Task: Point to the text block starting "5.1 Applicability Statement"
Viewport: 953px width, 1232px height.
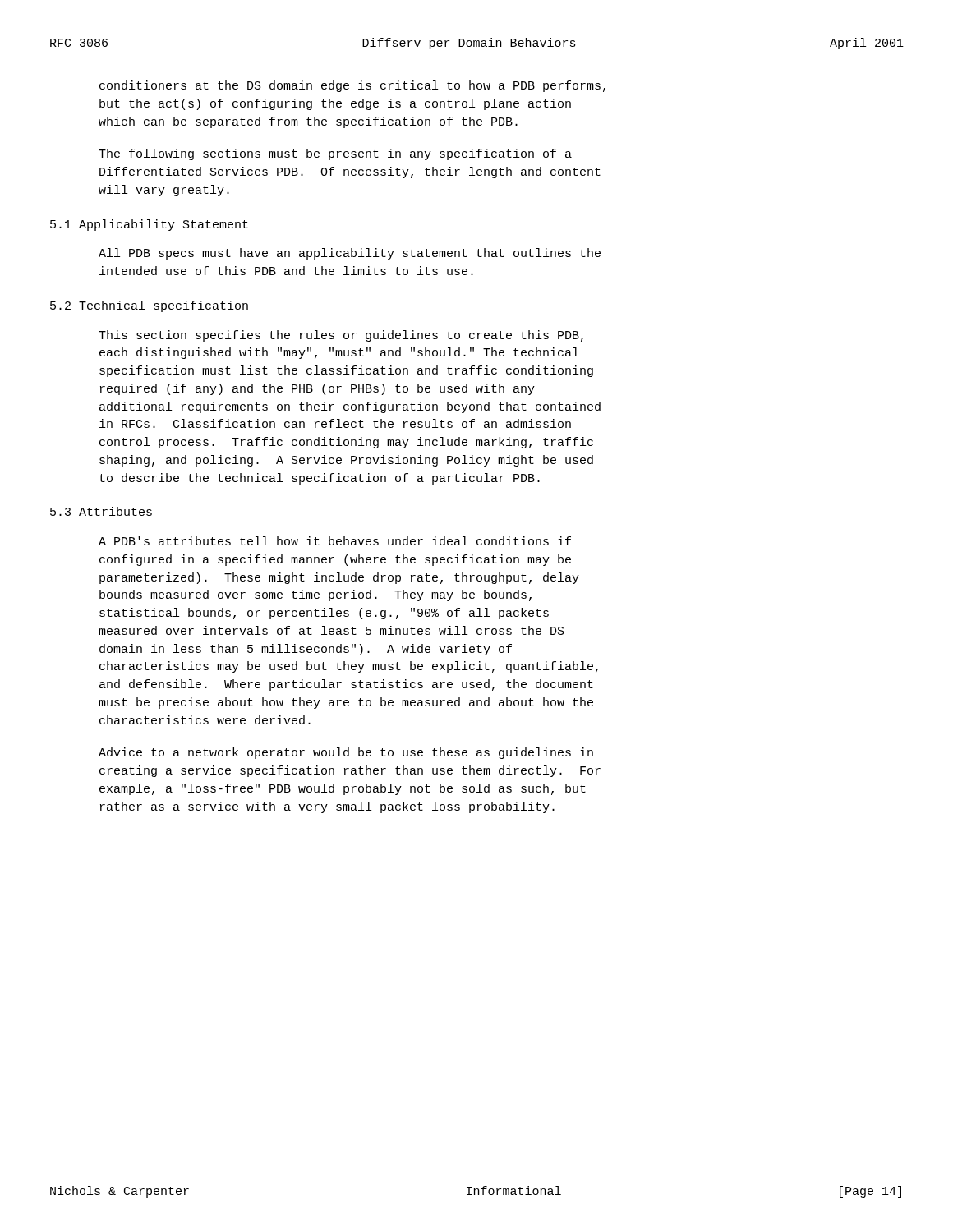Action: pyautogui.click(x=149, y=225)
